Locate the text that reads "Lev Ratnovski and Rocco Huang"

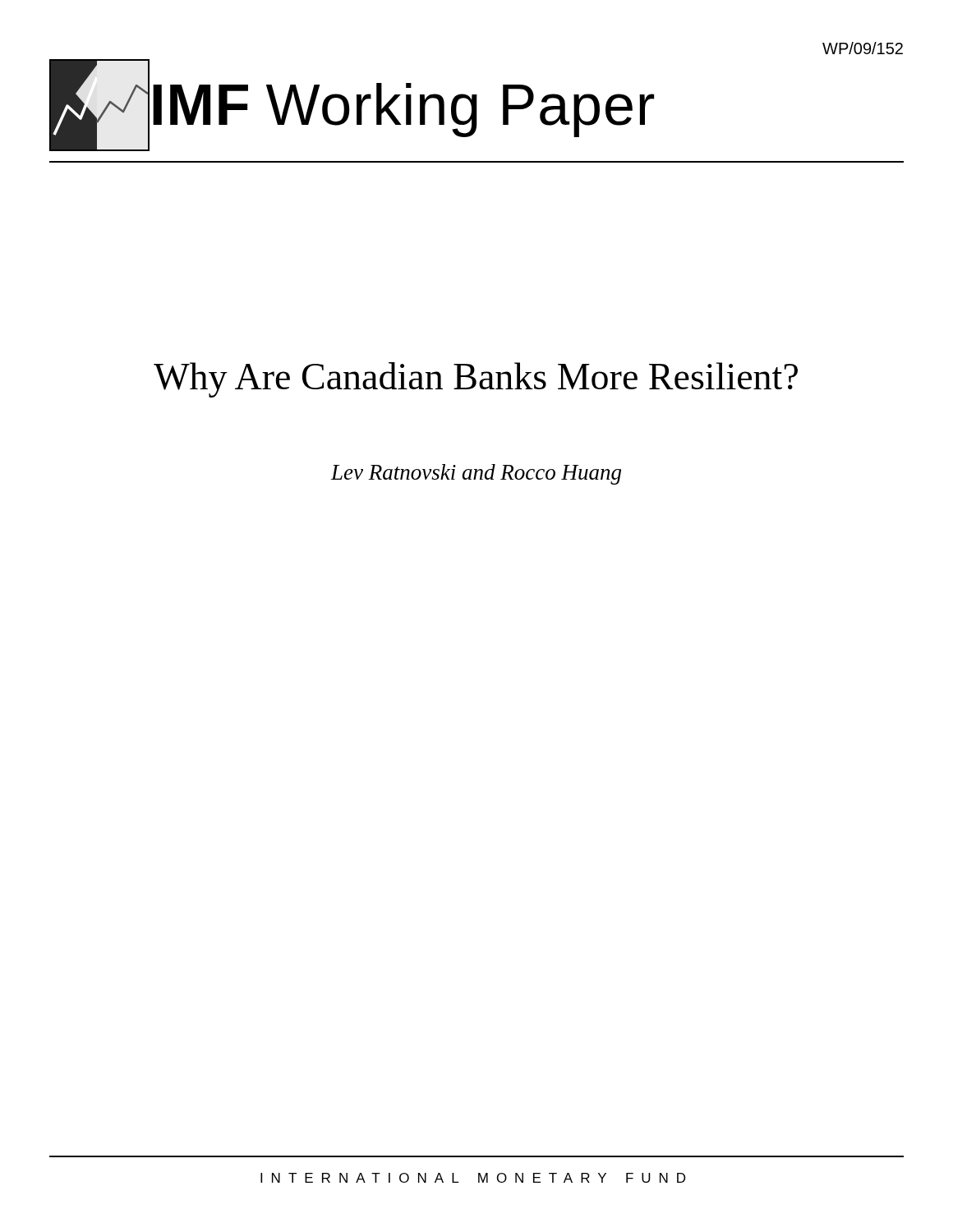tap(476, 472)
